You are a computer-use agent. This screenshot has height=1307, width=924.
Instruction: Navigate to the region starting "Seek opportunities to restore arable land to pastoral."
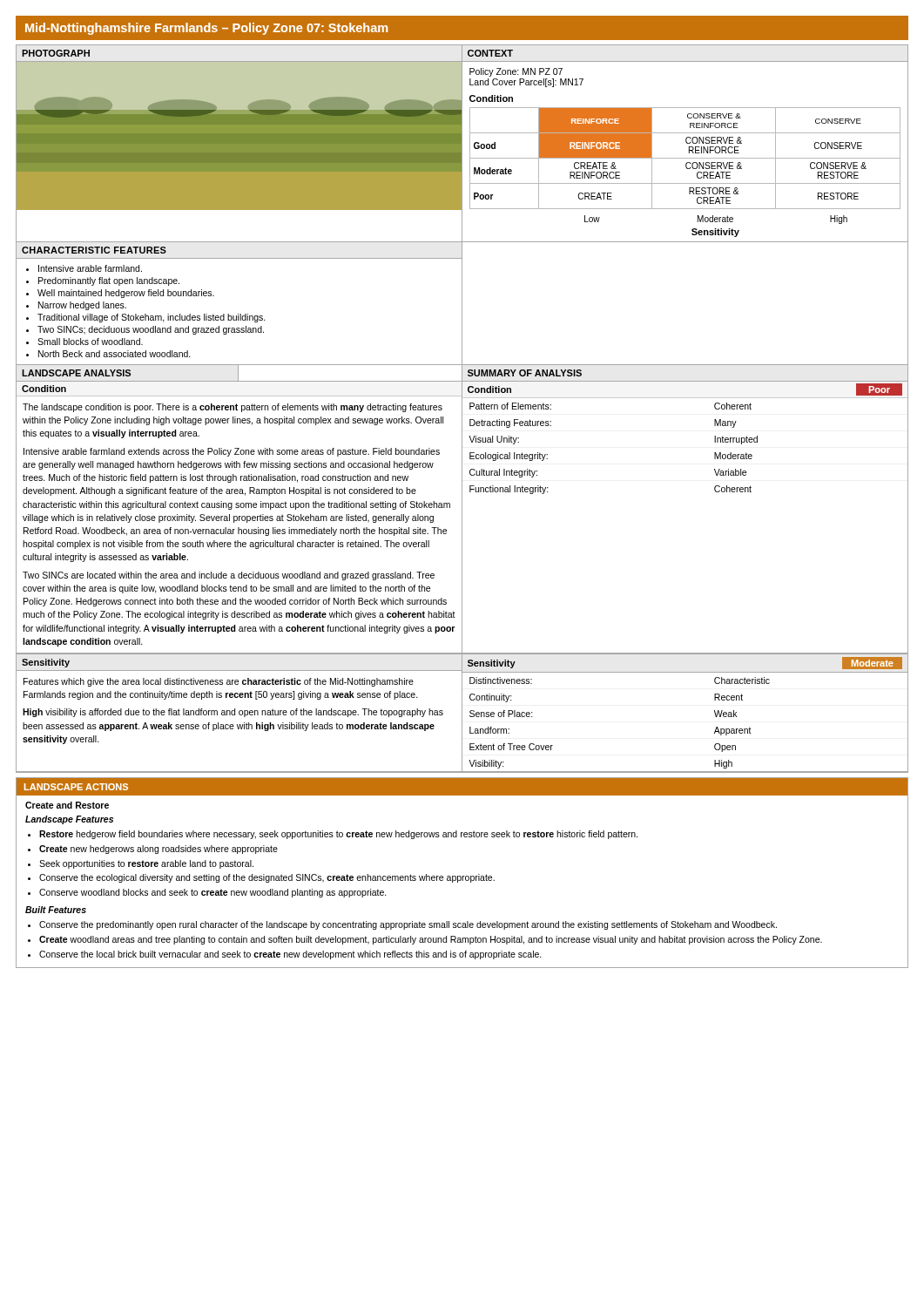[x=147, y=863]
